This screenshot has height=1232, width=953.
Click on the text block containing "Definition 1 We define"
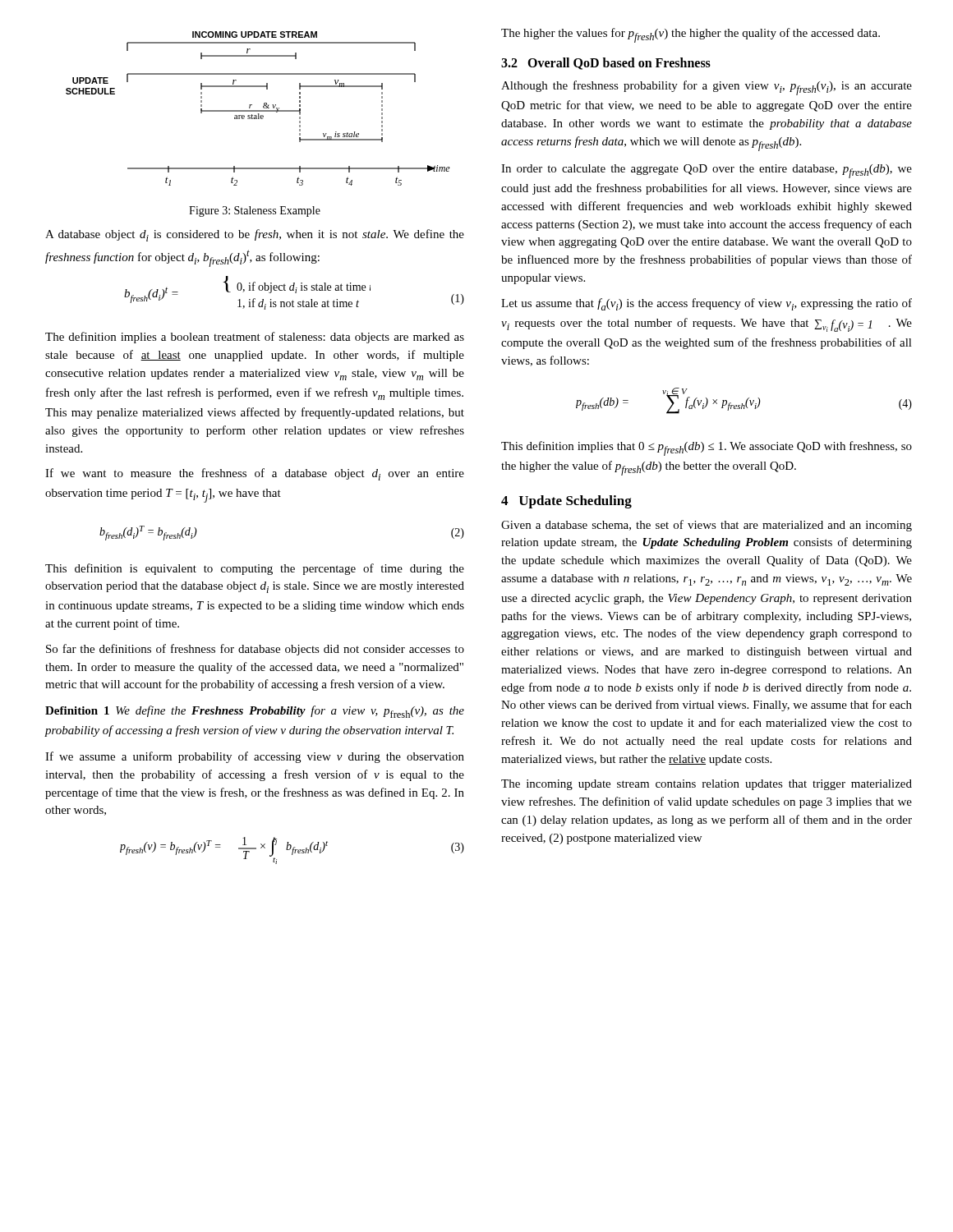255,721
